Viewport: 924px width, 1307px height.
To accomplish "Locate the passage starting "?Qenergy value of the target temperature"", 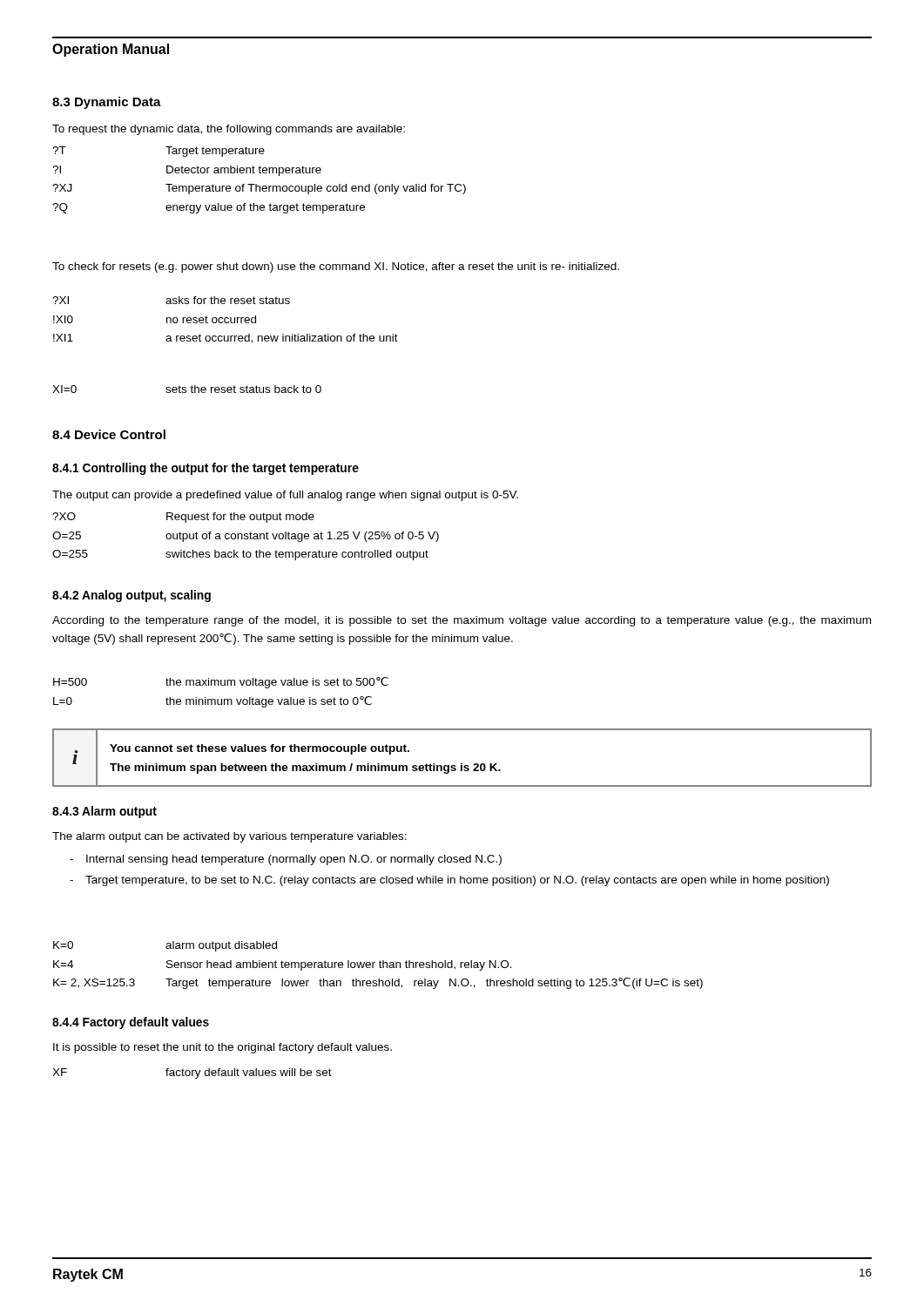I will [209, 207].
